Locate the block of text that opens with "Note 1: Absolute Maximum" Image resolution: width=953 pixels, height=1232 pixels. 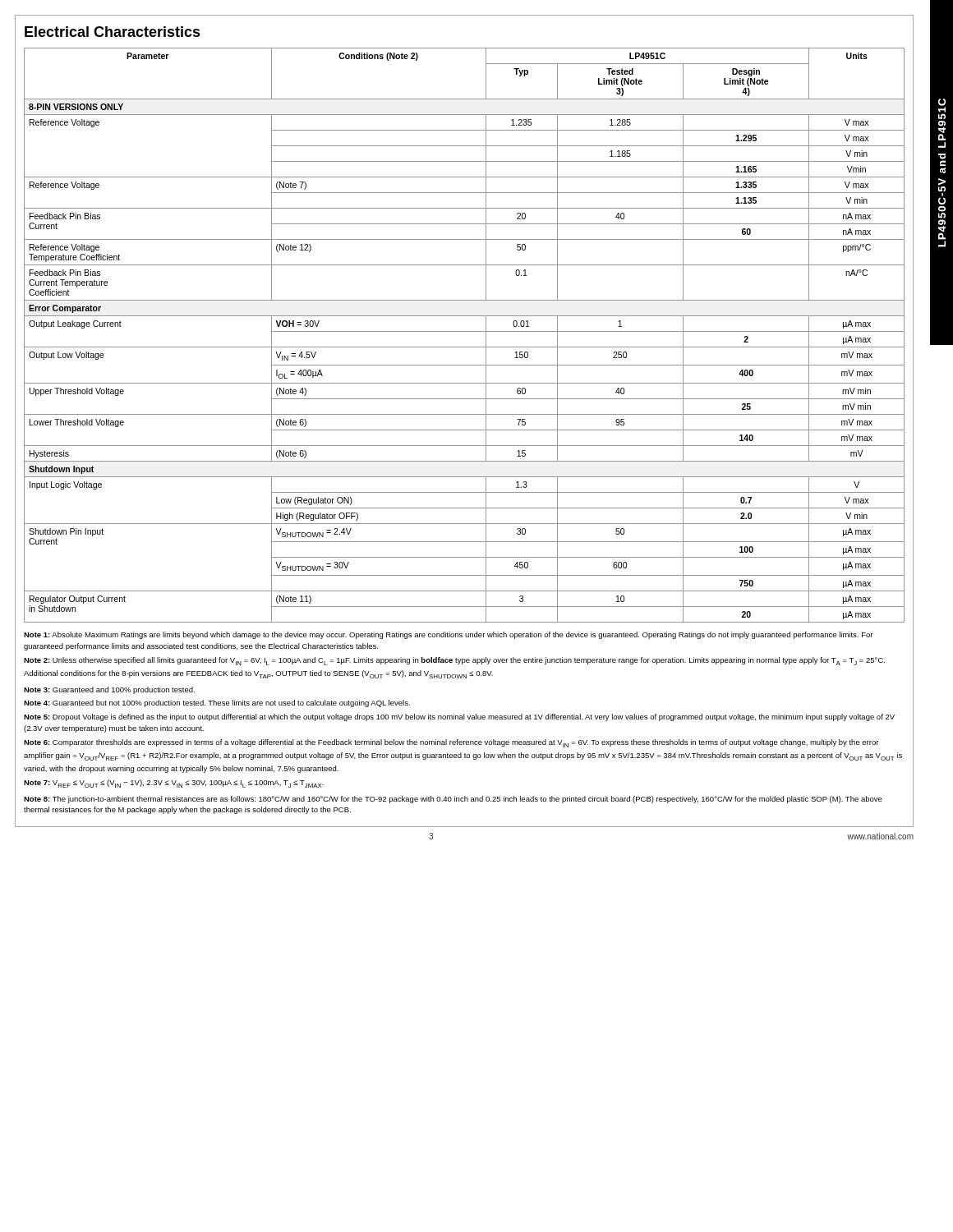[448, 640]
